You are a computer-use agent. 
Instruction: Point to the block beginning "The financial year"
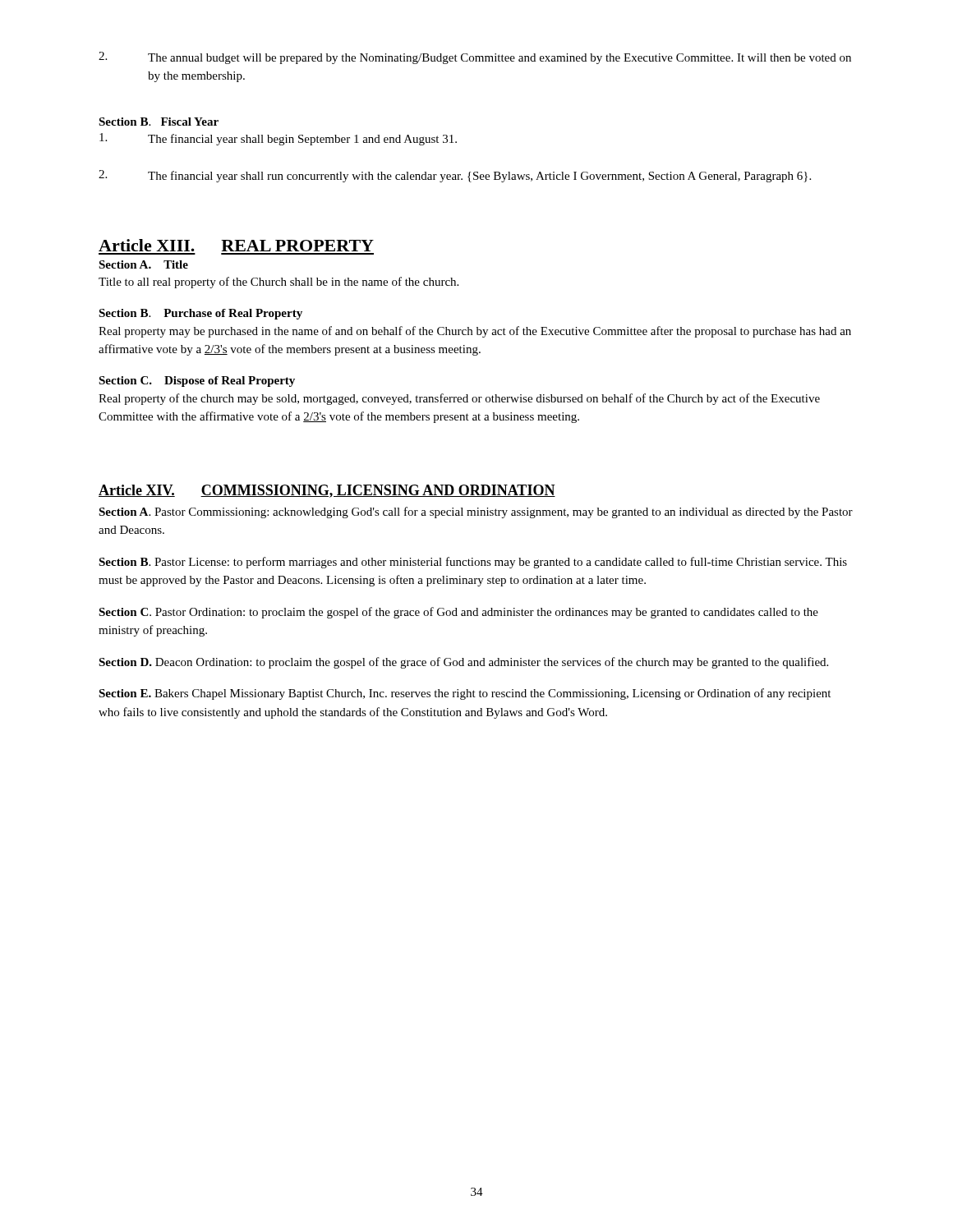click(x=278, y=139)
